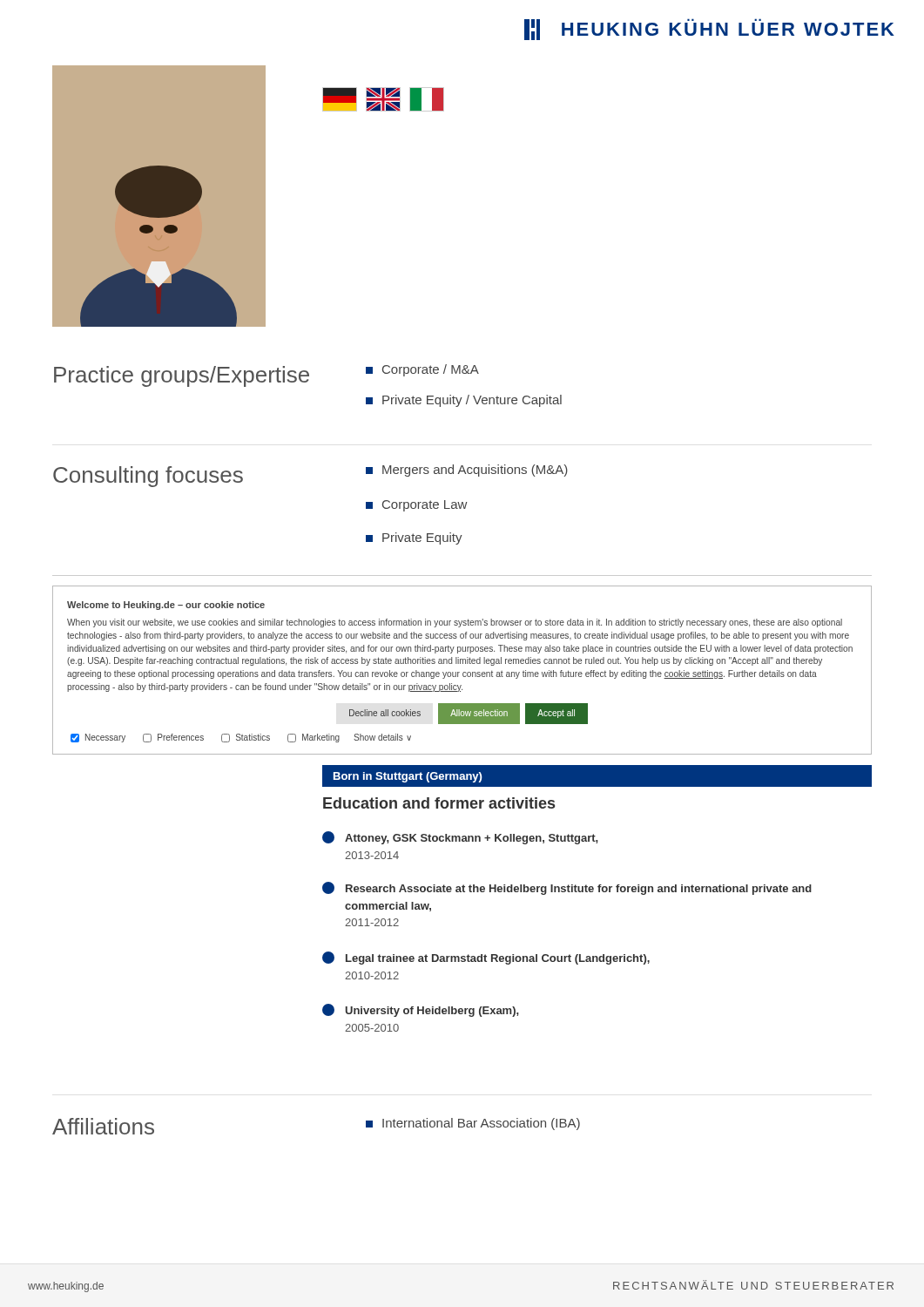Find the photo
Screen dimensions: 1307x924
159,196
